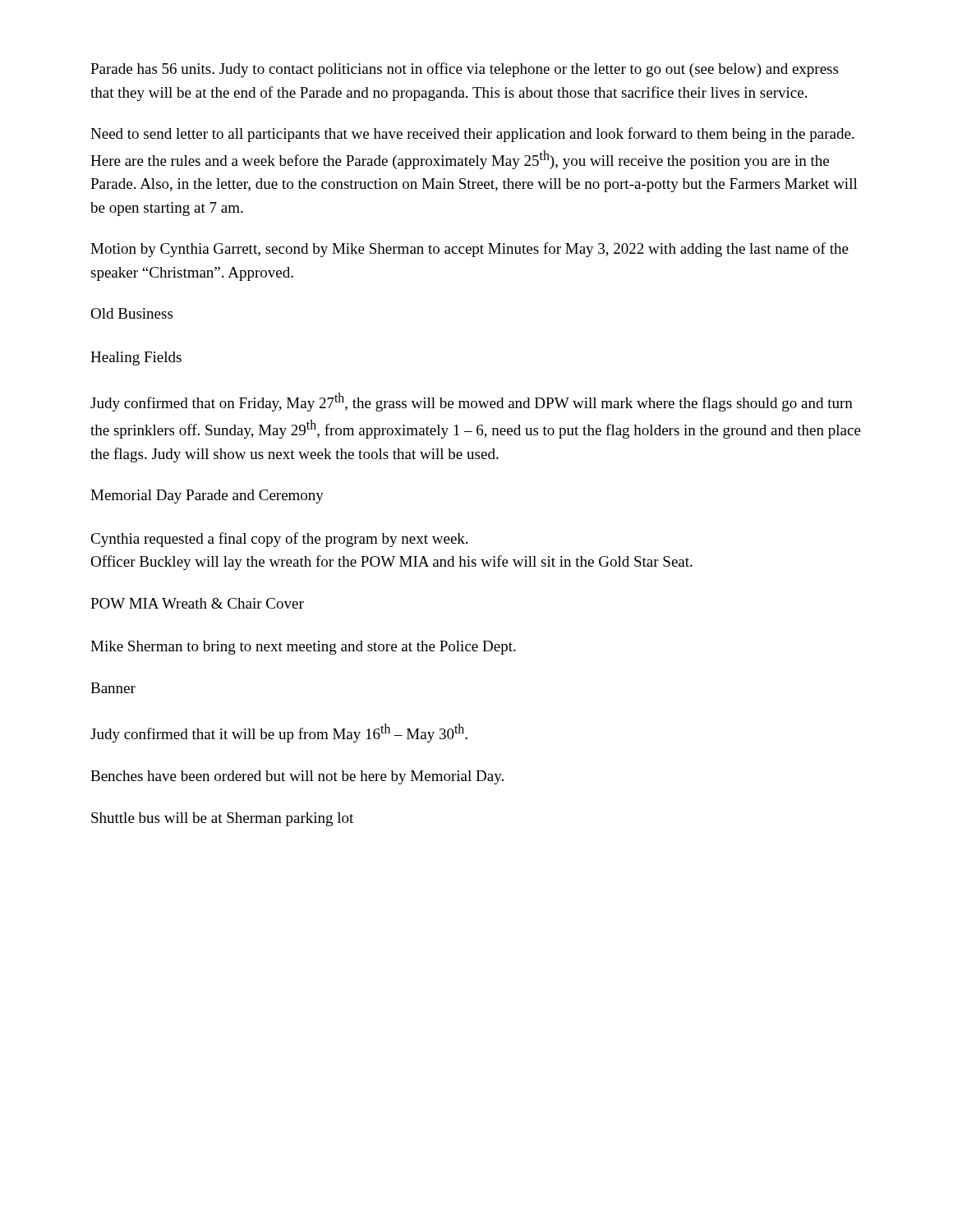Find the text block starting "Motion by Cynthia"
Image resolution: width=953 pixels, height=1232 pixels.
(469, 260)
